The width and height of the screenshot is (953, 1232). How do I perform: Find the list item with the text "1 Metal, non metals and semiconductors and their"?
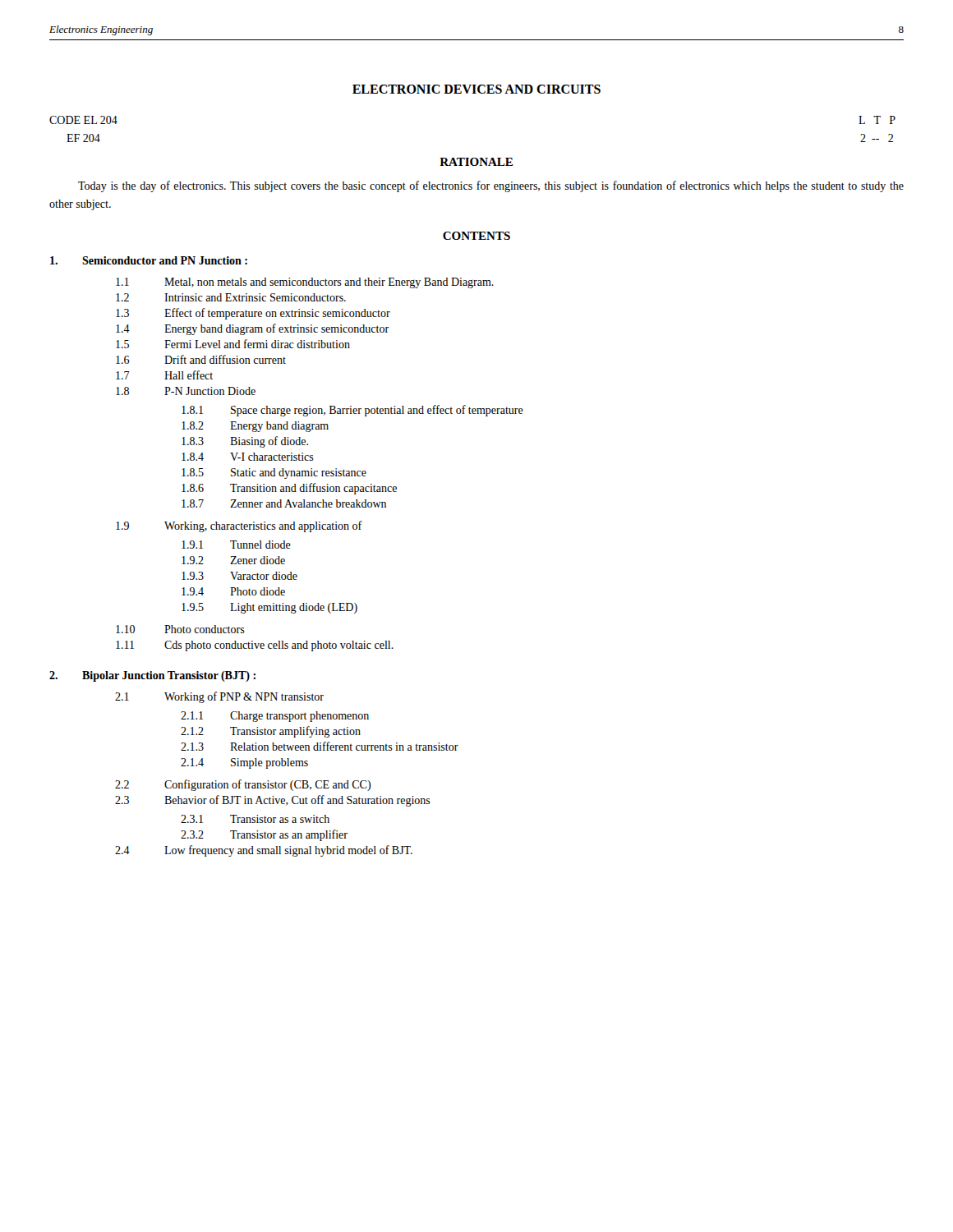click(305, 283)
